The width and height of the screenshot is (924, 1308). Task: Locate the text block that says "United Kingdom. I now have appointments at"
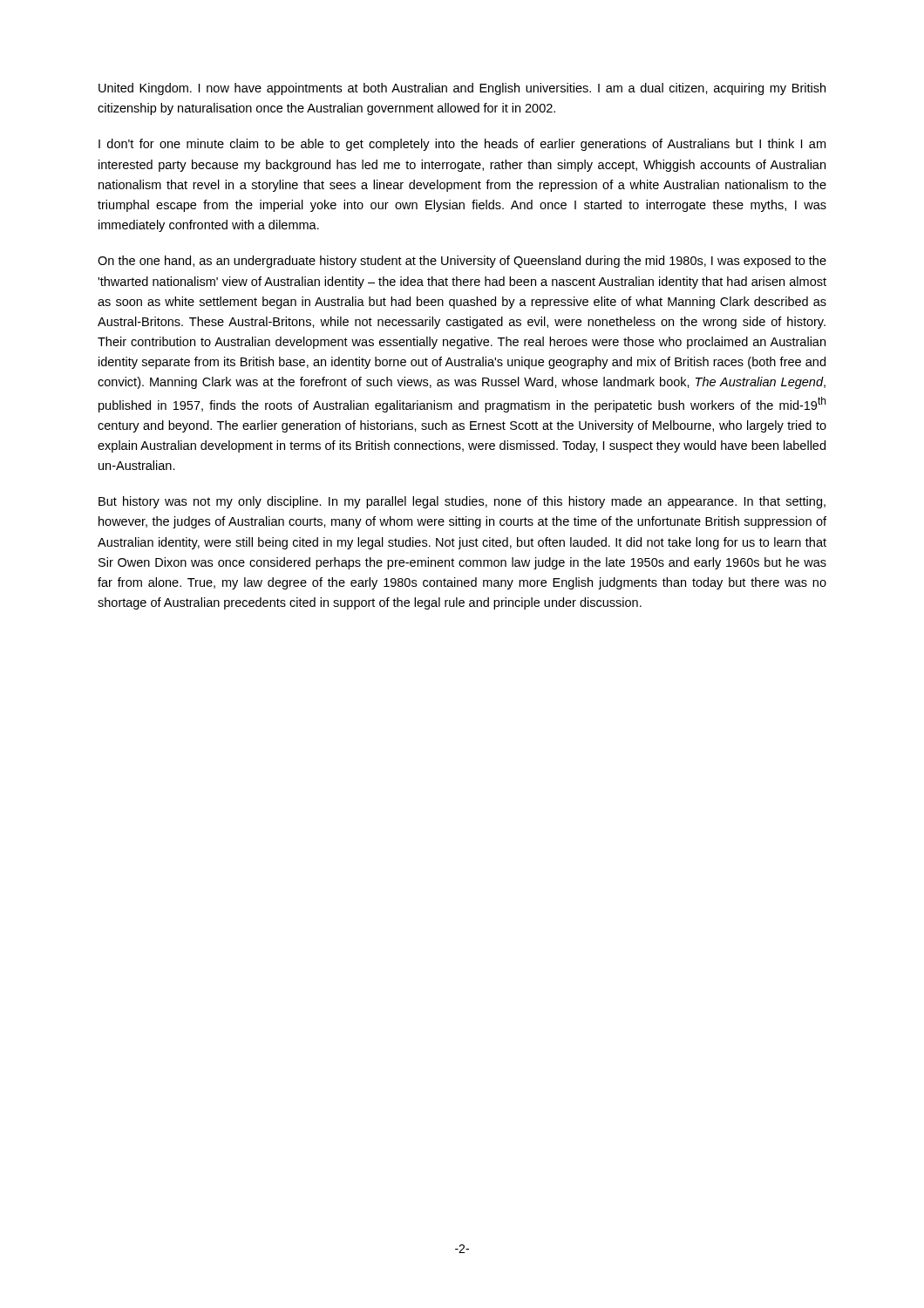(x=462, y=98)
